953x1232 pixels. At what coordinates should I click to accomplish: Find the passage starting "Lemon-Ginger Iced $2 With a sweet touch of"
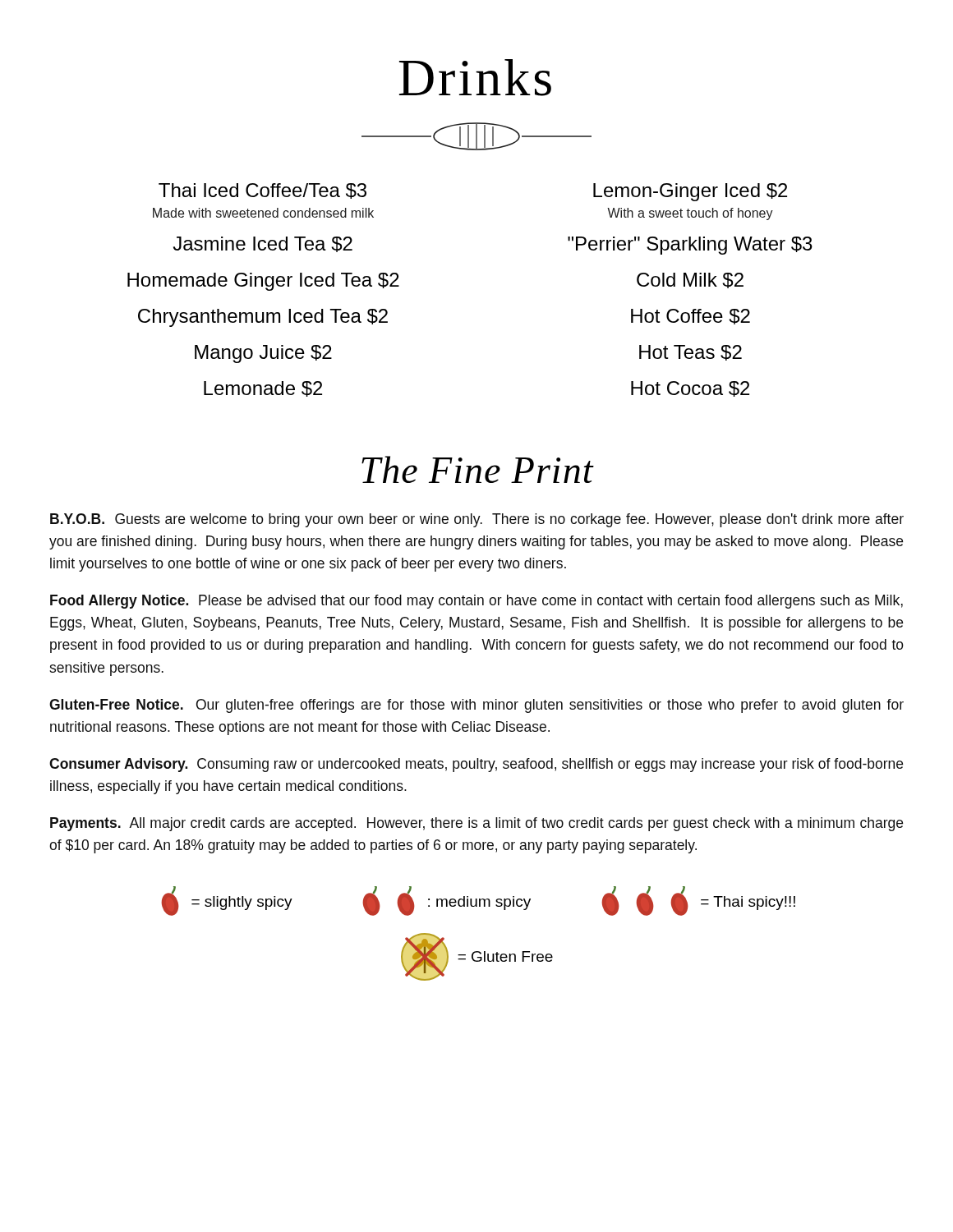pyautogui.click(x=690, y=199)
